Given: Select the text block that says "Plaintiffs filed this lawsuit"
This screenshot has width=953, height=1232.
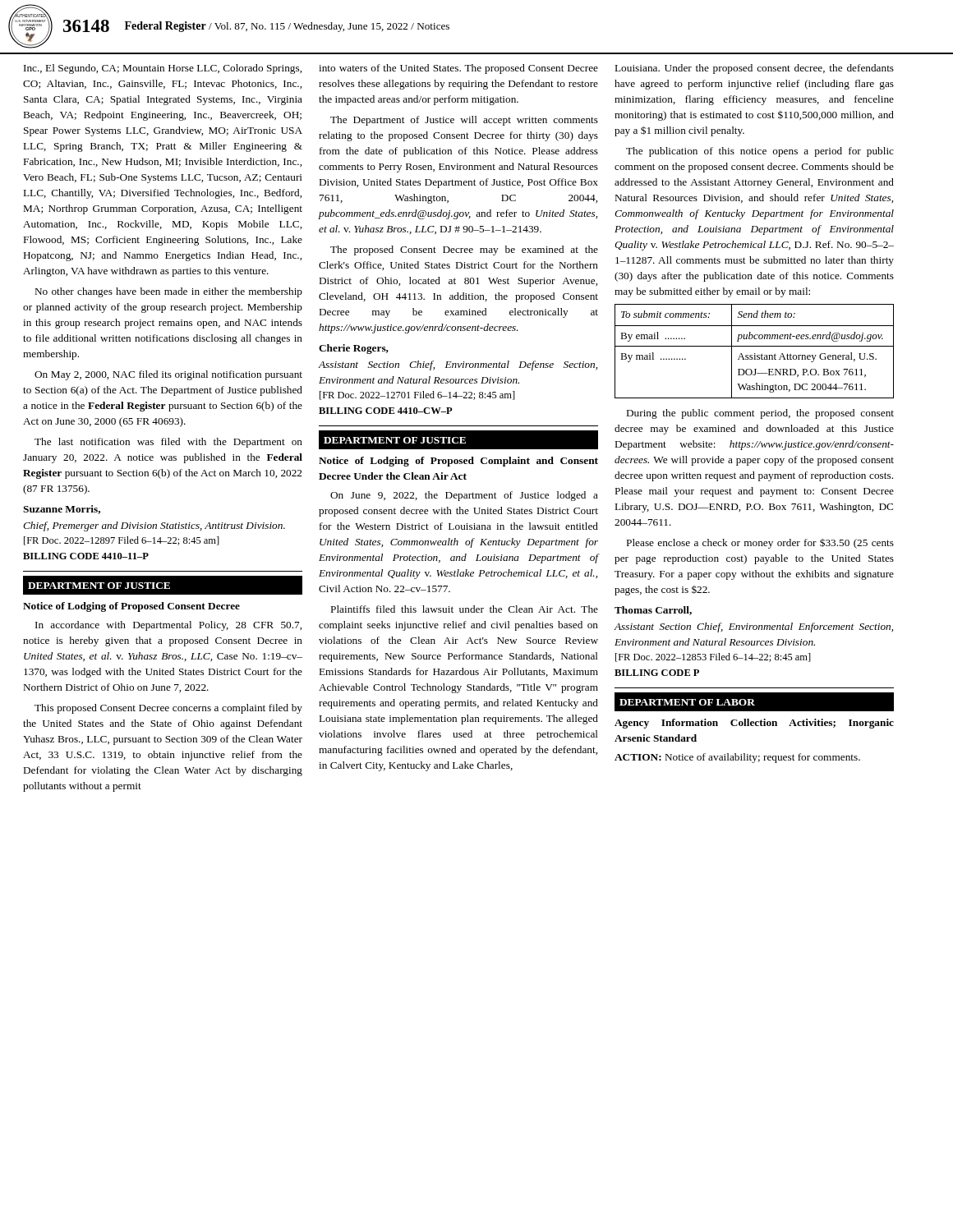Looking at the screenshot, I should (458, 687).
